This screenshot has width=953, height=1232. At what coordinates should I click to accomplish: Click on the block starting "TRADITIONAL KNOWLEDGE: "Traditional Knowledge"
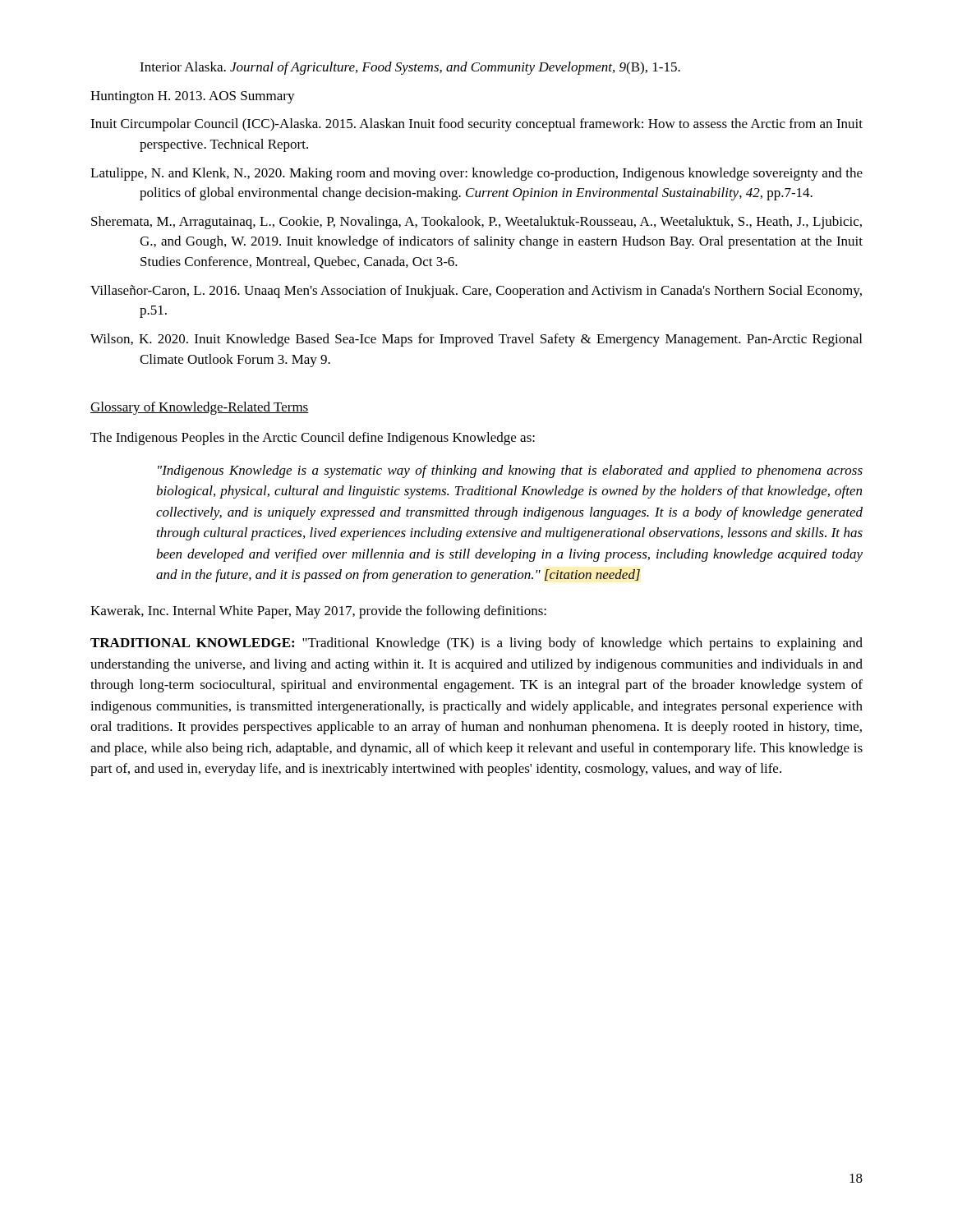click(x=476, y=706)
